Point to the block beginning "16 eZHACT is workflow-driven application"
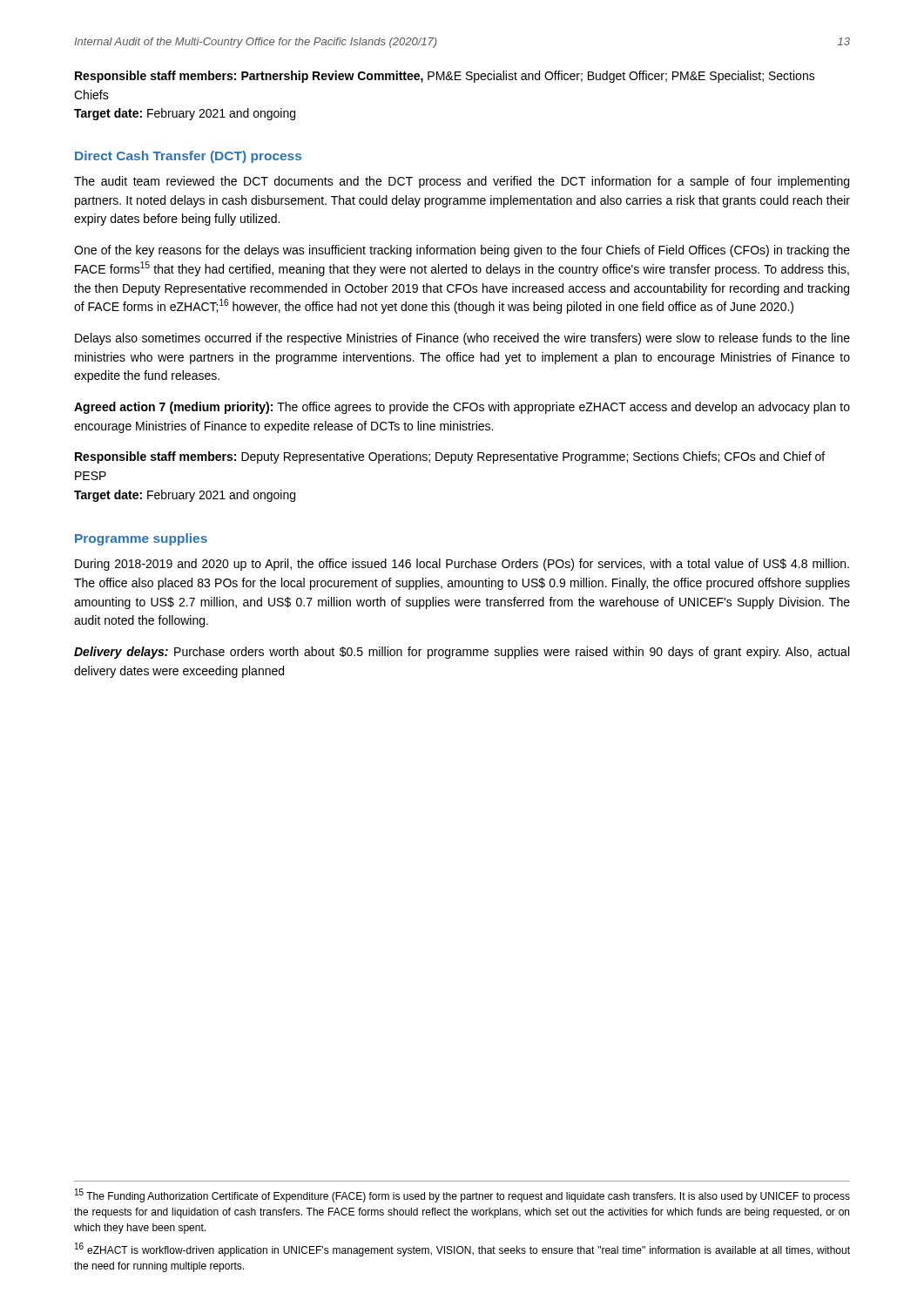This screenshot has height=1307, width=924. (x=462, y=1257)
